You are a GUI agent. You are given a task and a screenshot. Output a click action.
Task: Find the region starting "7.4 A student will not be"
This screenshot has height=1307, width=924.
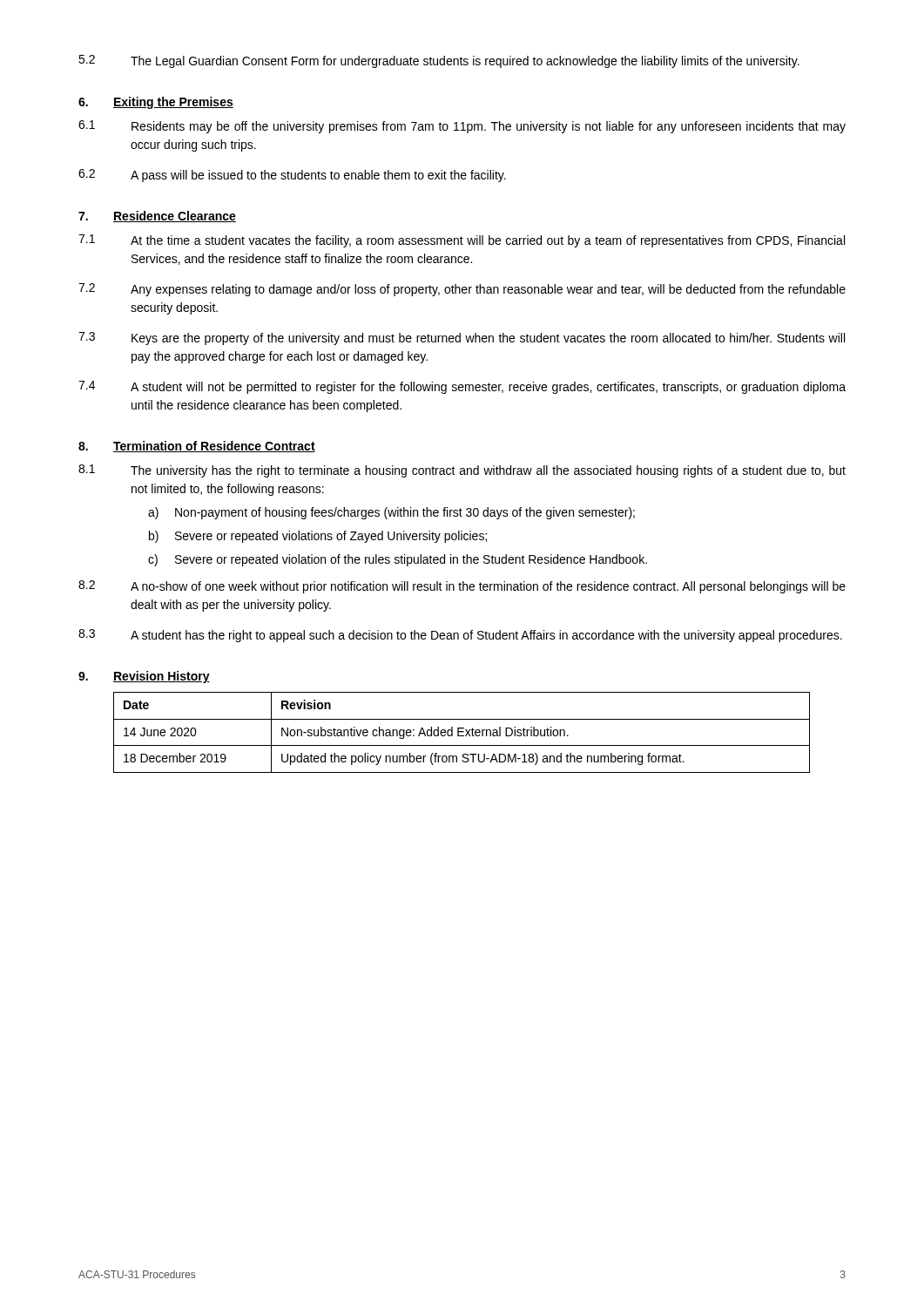(462, 396)
